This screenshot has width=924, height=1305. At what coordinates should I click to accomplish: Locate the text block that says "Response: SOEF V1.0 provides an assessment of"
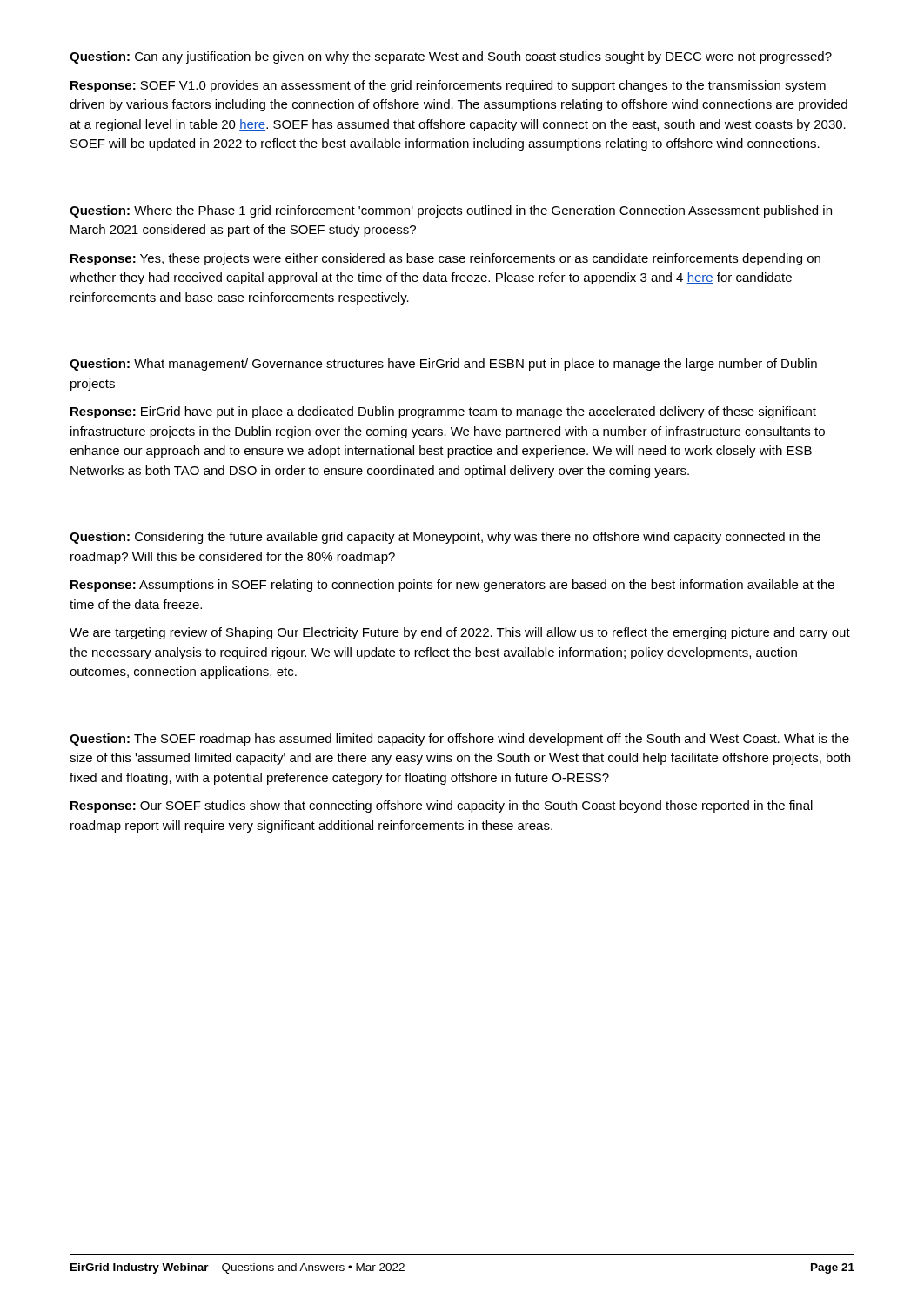click(x=462, y=114)
